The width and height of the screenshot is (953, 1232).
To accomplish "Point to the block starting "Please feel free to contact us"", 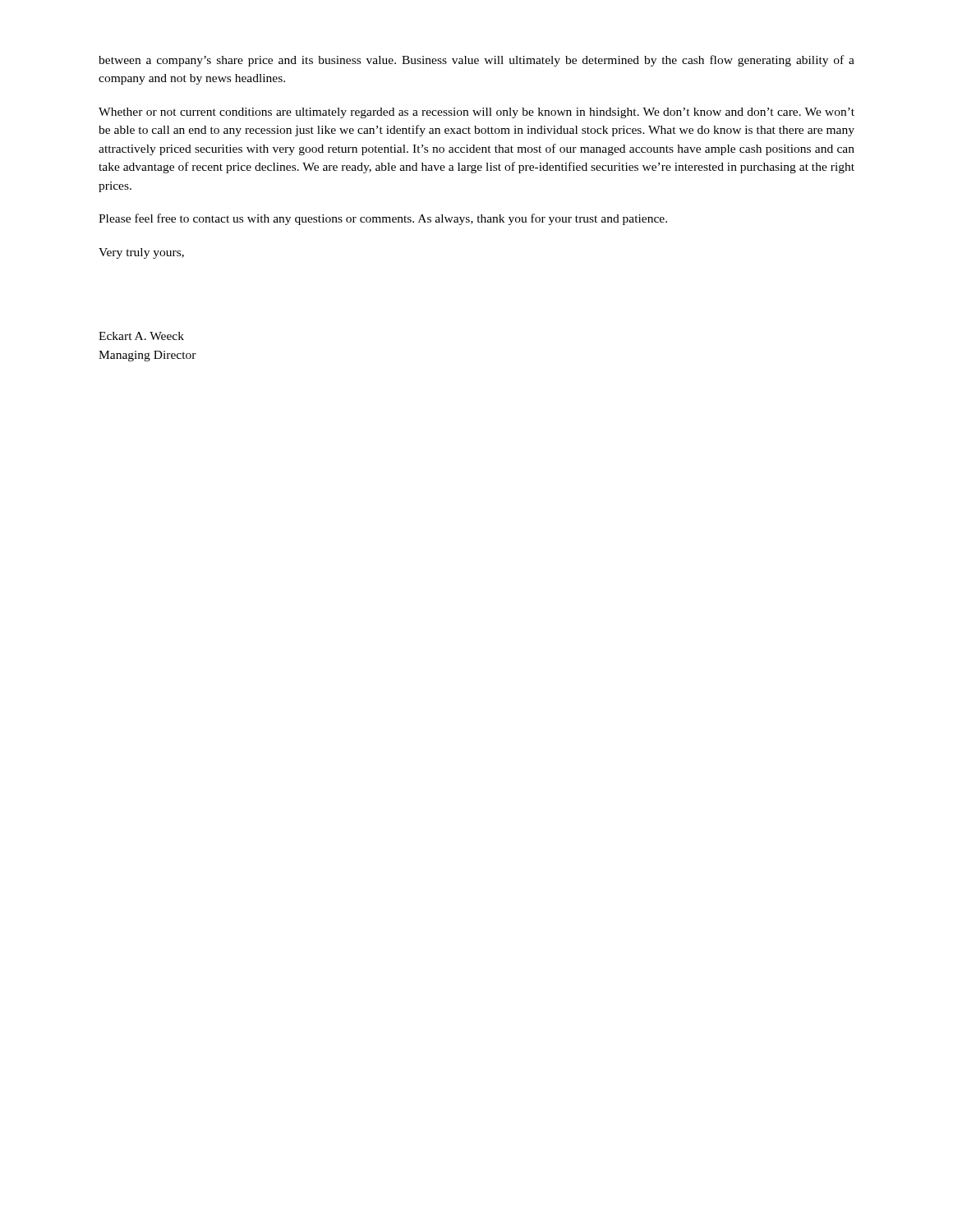I will (x=383, y=218).
